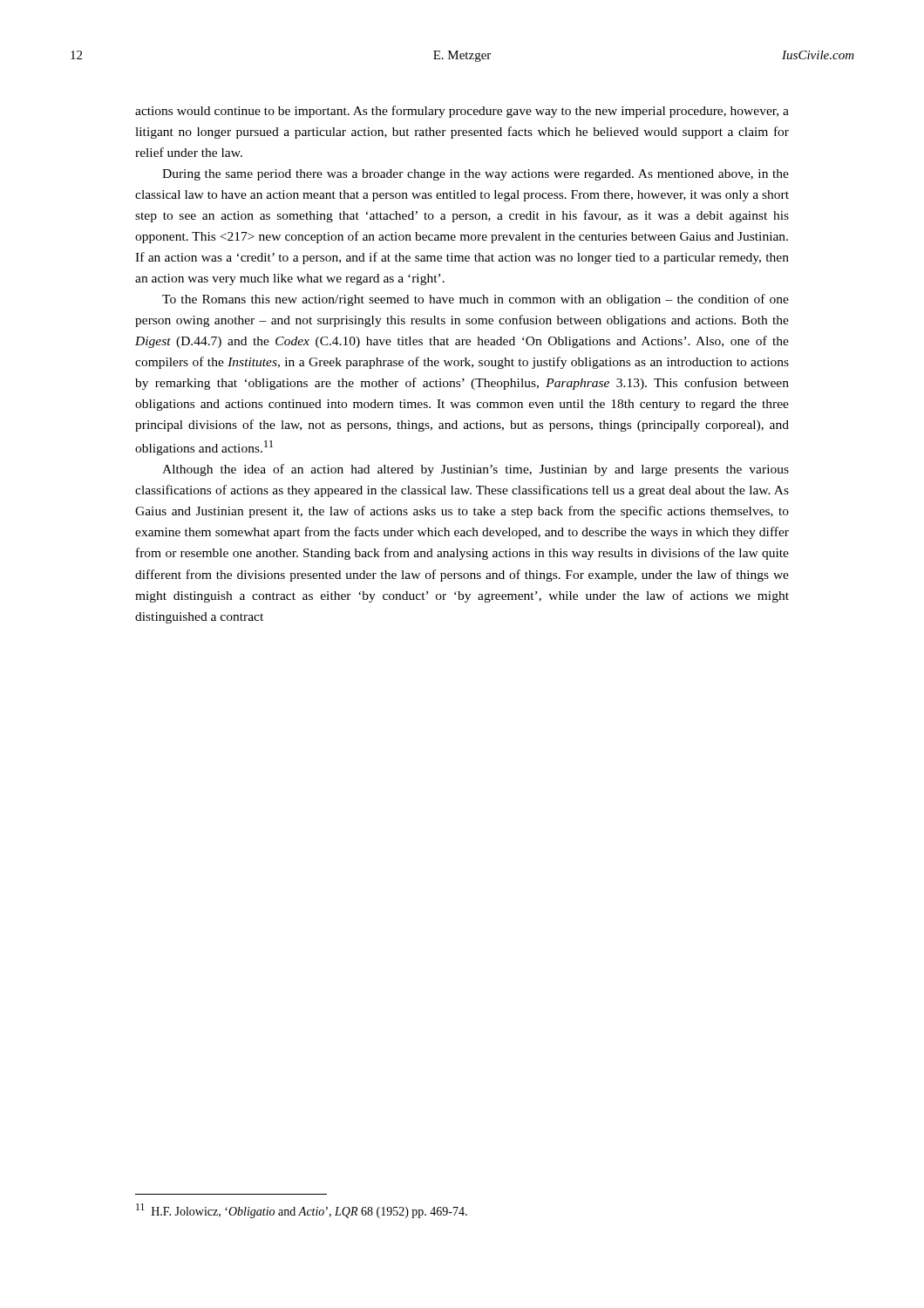Locate the footnote that says "11 H.F. Jolowicz, ‘Obligatio and Actio’, LQR 68"
The image size is (924, 1308).
301,1206
